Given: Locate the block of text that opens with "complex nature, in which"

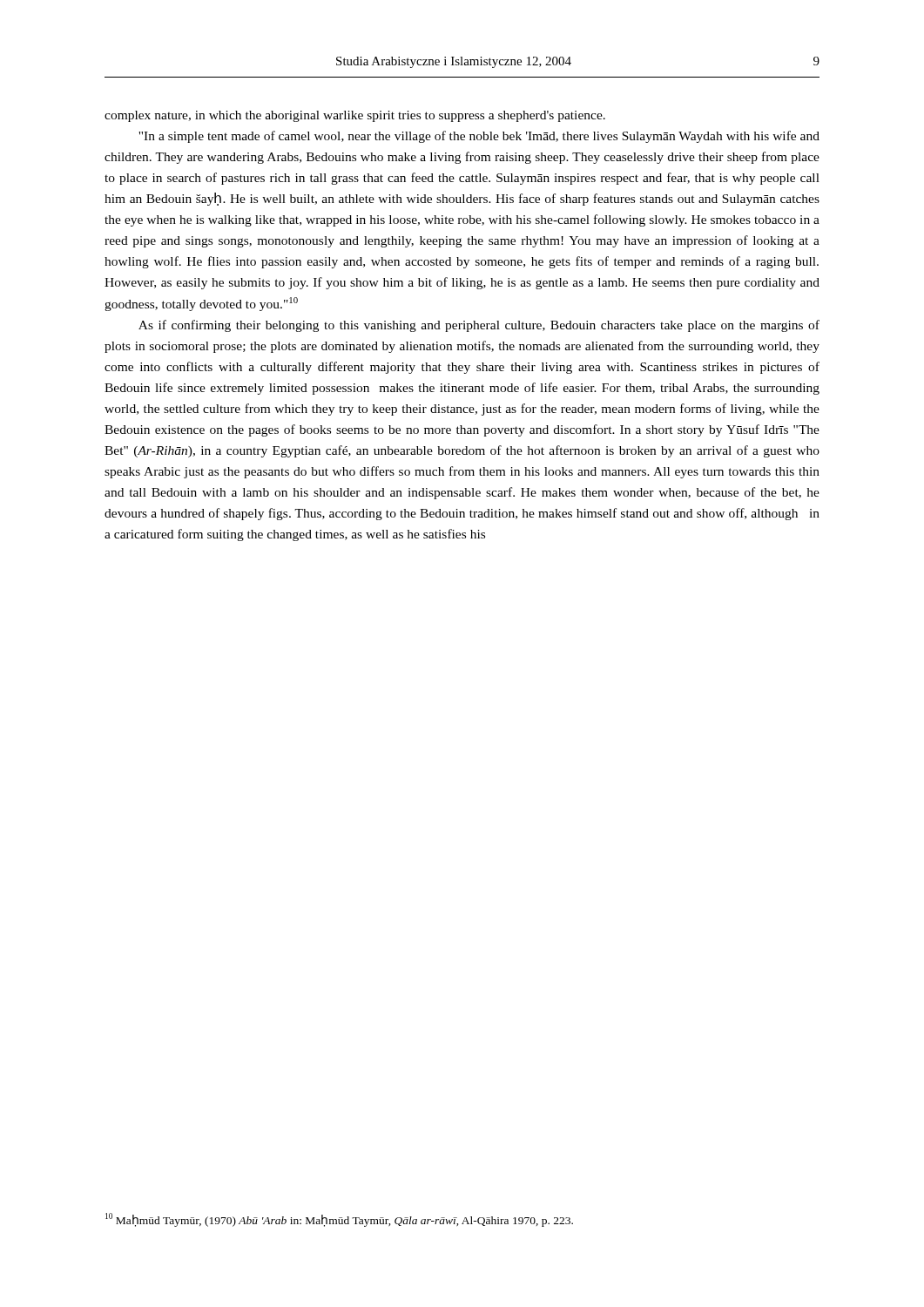Looking at the screenshot, I should tap(355, 115).
